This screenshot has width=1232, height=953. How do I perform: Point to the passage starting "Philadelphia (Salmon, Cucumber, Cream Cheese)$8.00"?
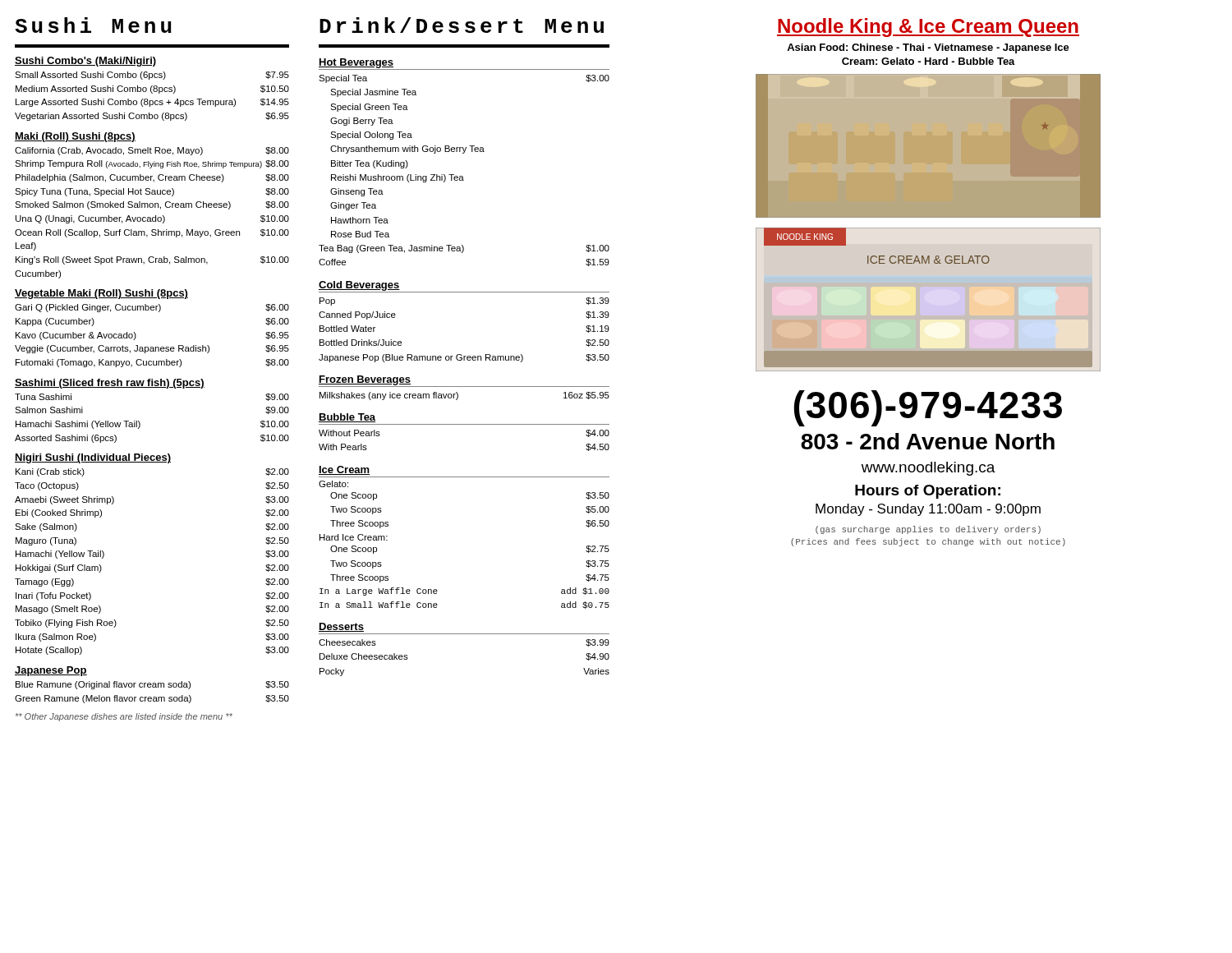(x=152, y=178)
